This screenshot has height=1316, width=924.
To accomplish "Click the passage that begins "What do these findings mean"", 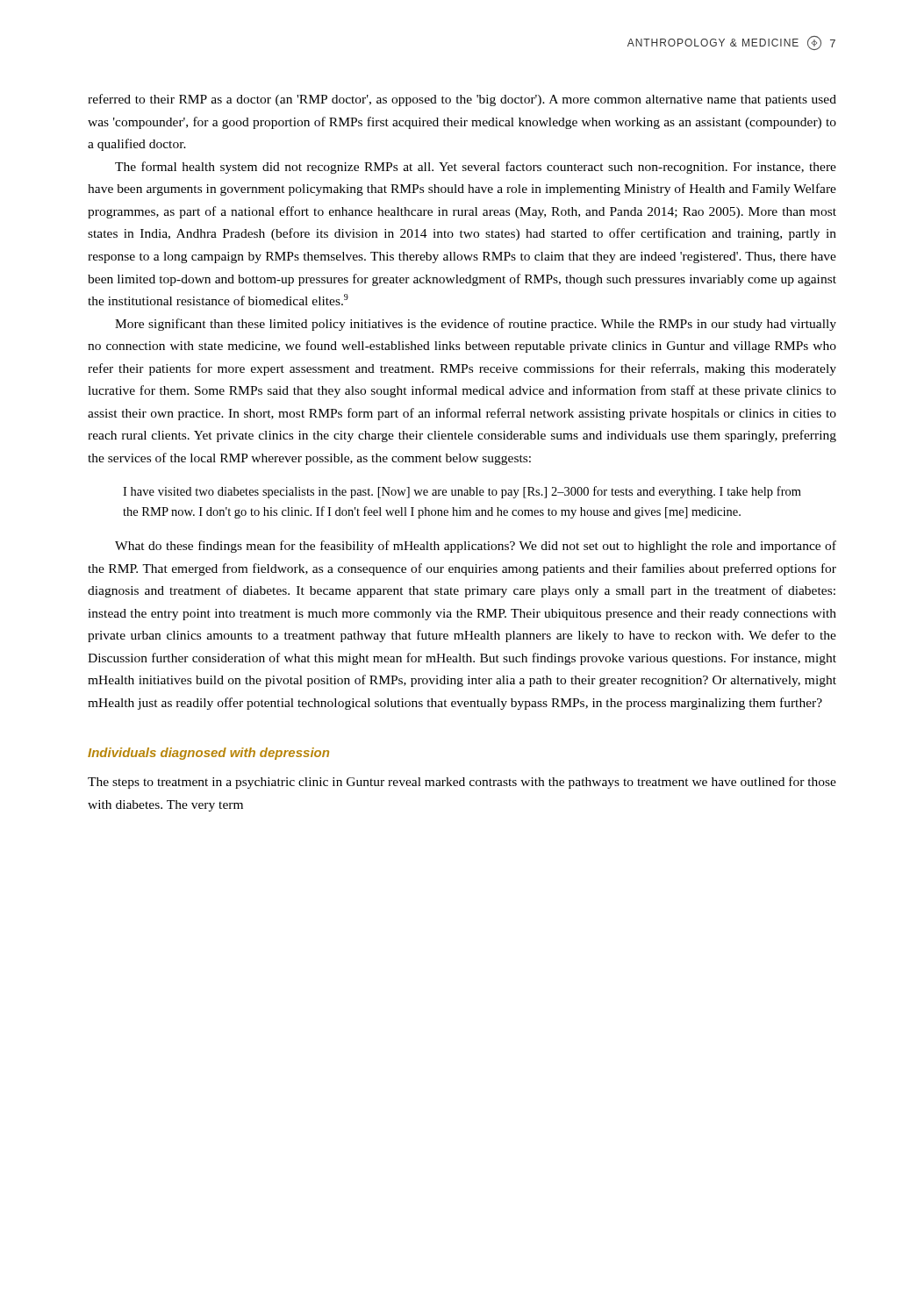I will [462, 624].
